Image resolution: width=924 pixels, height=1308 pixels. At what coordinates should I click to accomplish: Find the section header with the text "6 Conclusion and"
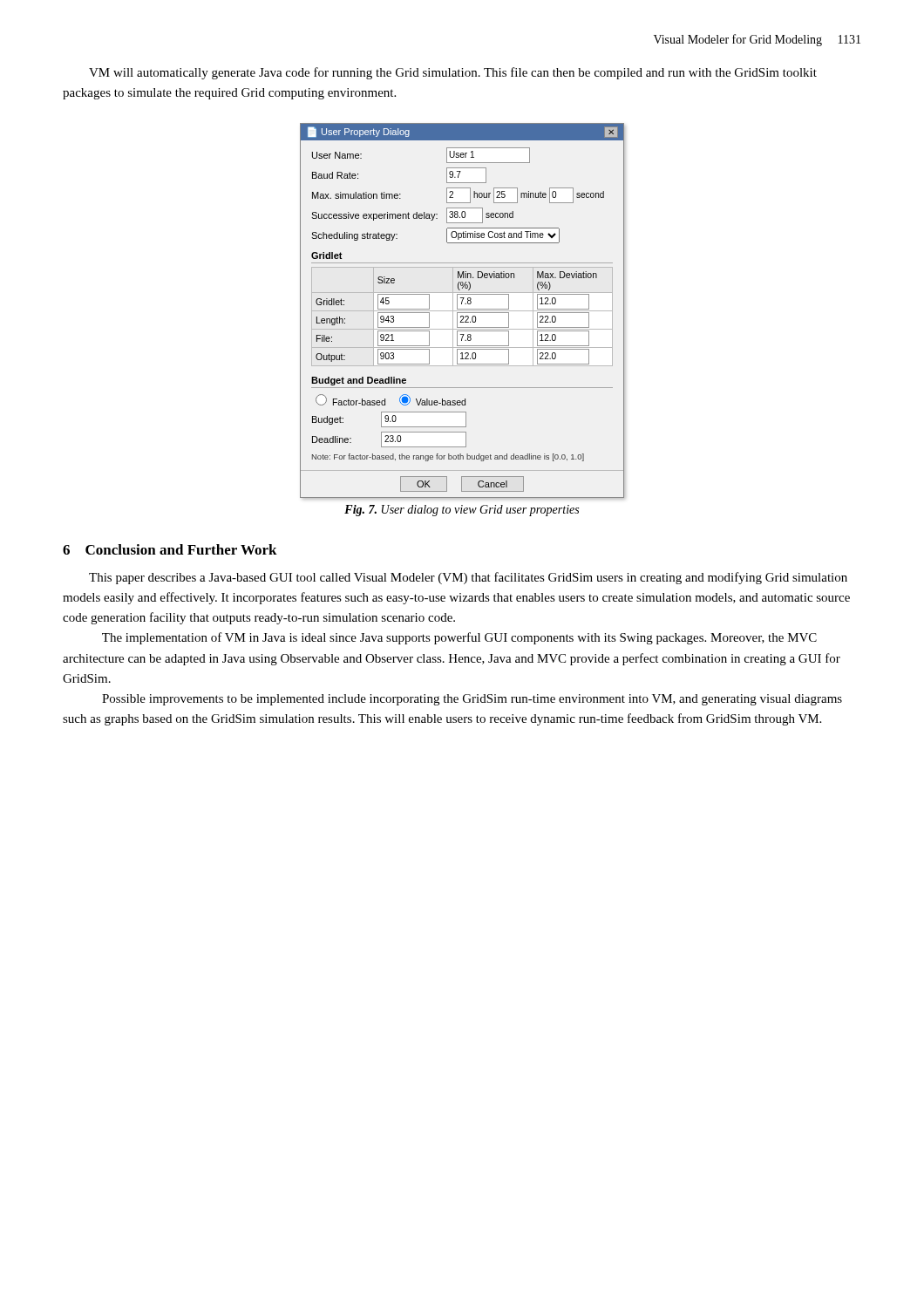coord(170,549)
